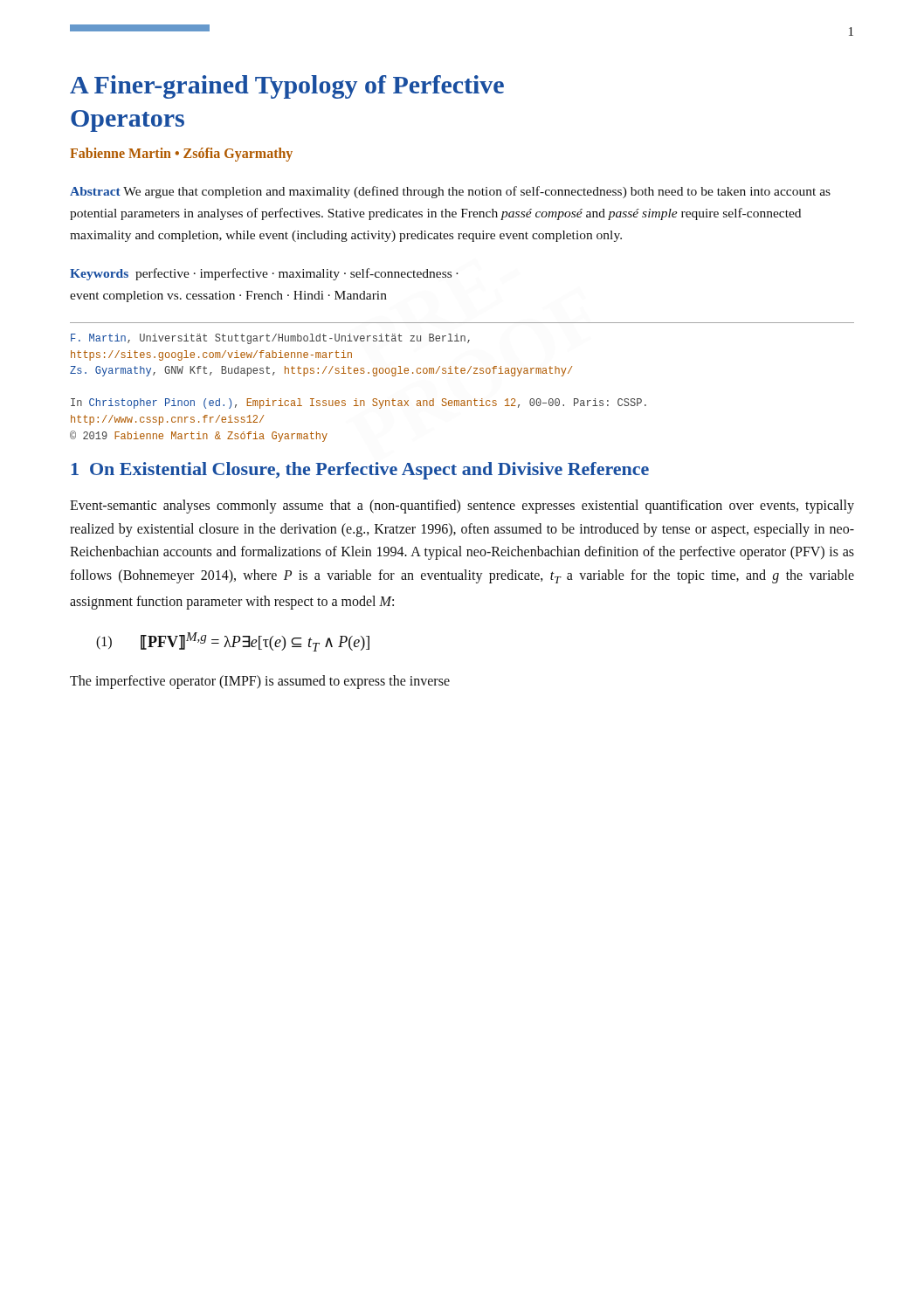This screenshot has width=924, height=1310.
Task: Select the text block that reads "Keywords perfective · imperfective · maximality"
Action: pos(264,284)
